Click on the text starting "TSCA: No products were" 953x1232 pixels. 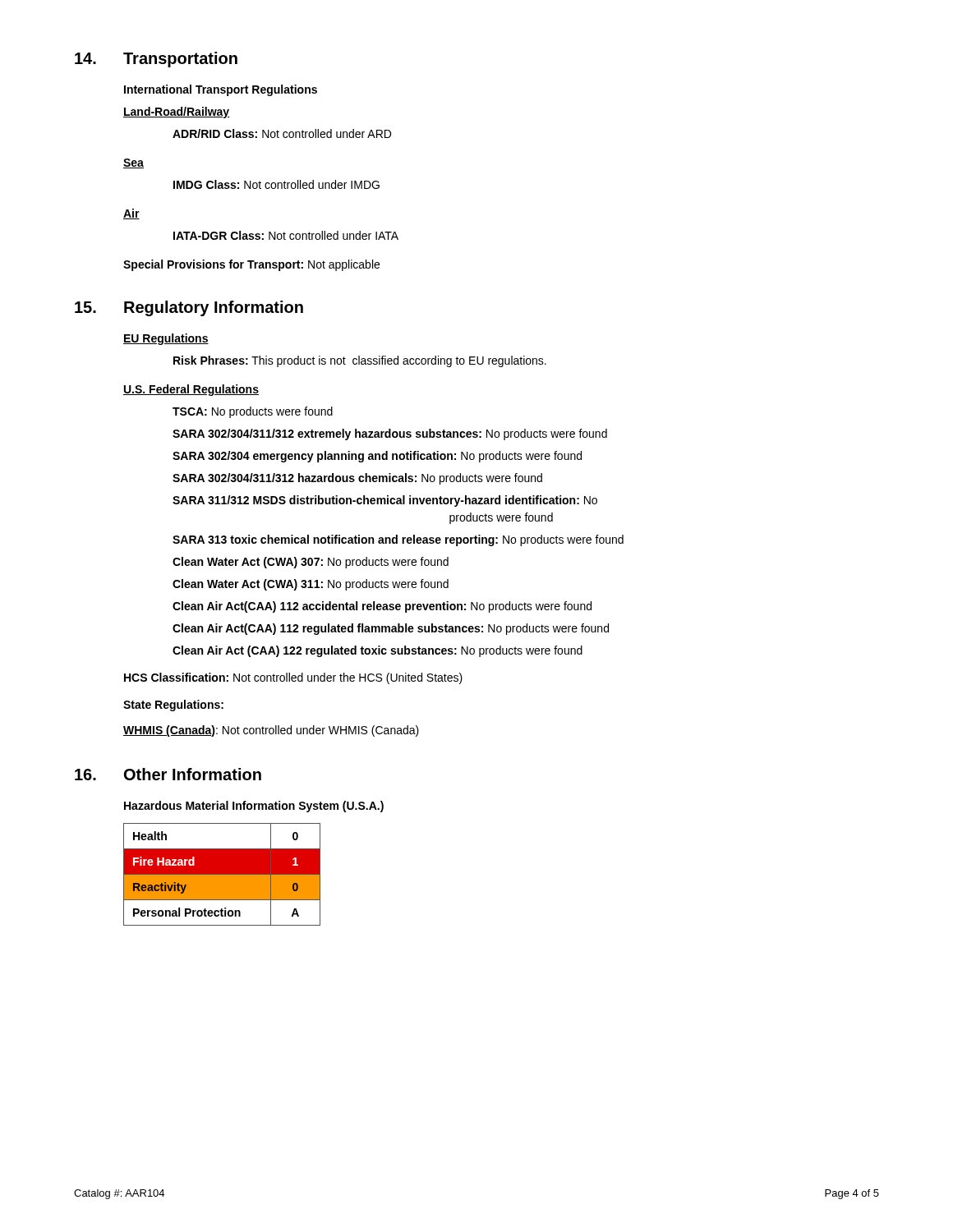[x=253, y=411]
